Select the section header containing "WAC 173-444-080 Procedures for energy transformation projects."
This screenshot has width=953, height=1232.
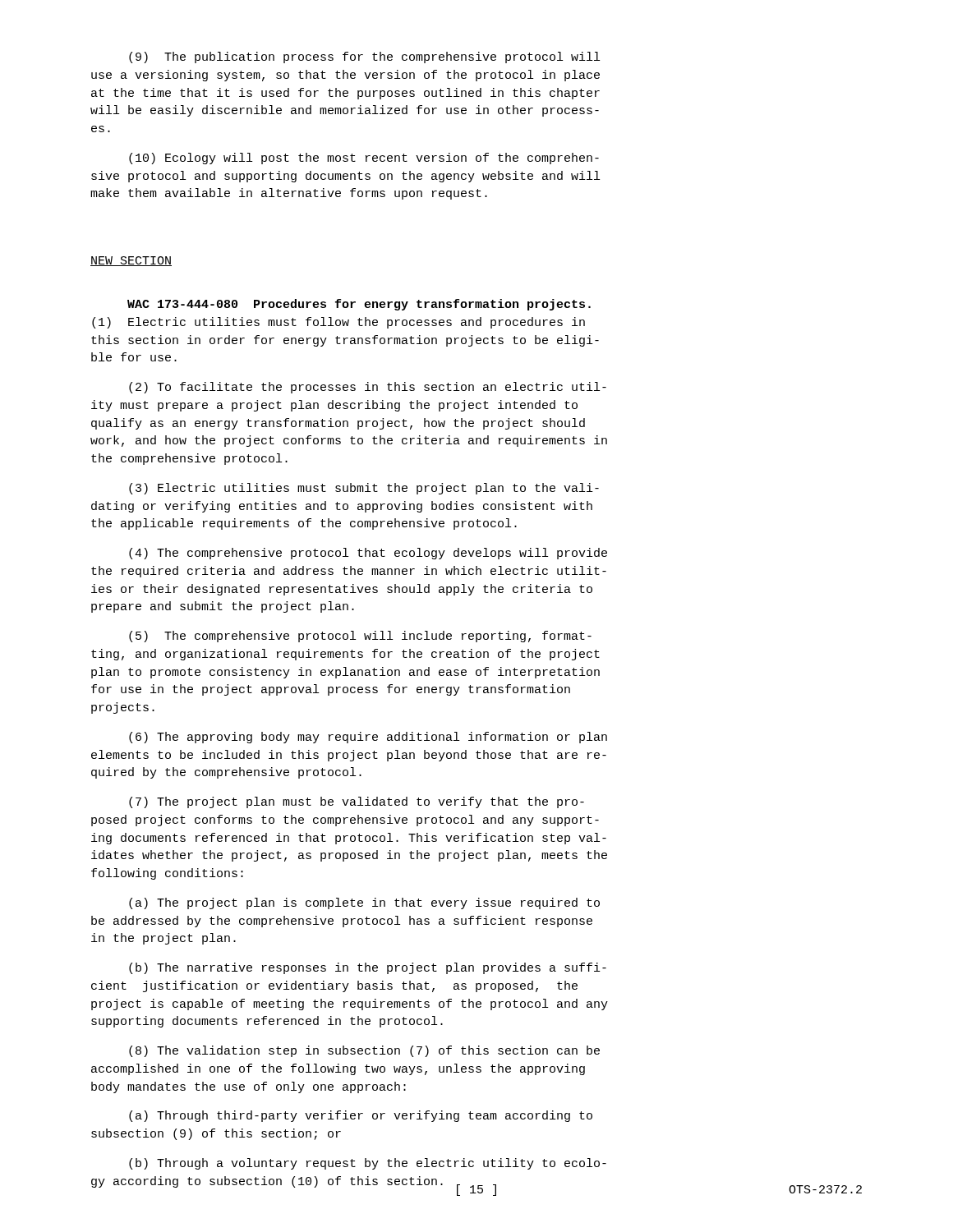click(342, 305)
